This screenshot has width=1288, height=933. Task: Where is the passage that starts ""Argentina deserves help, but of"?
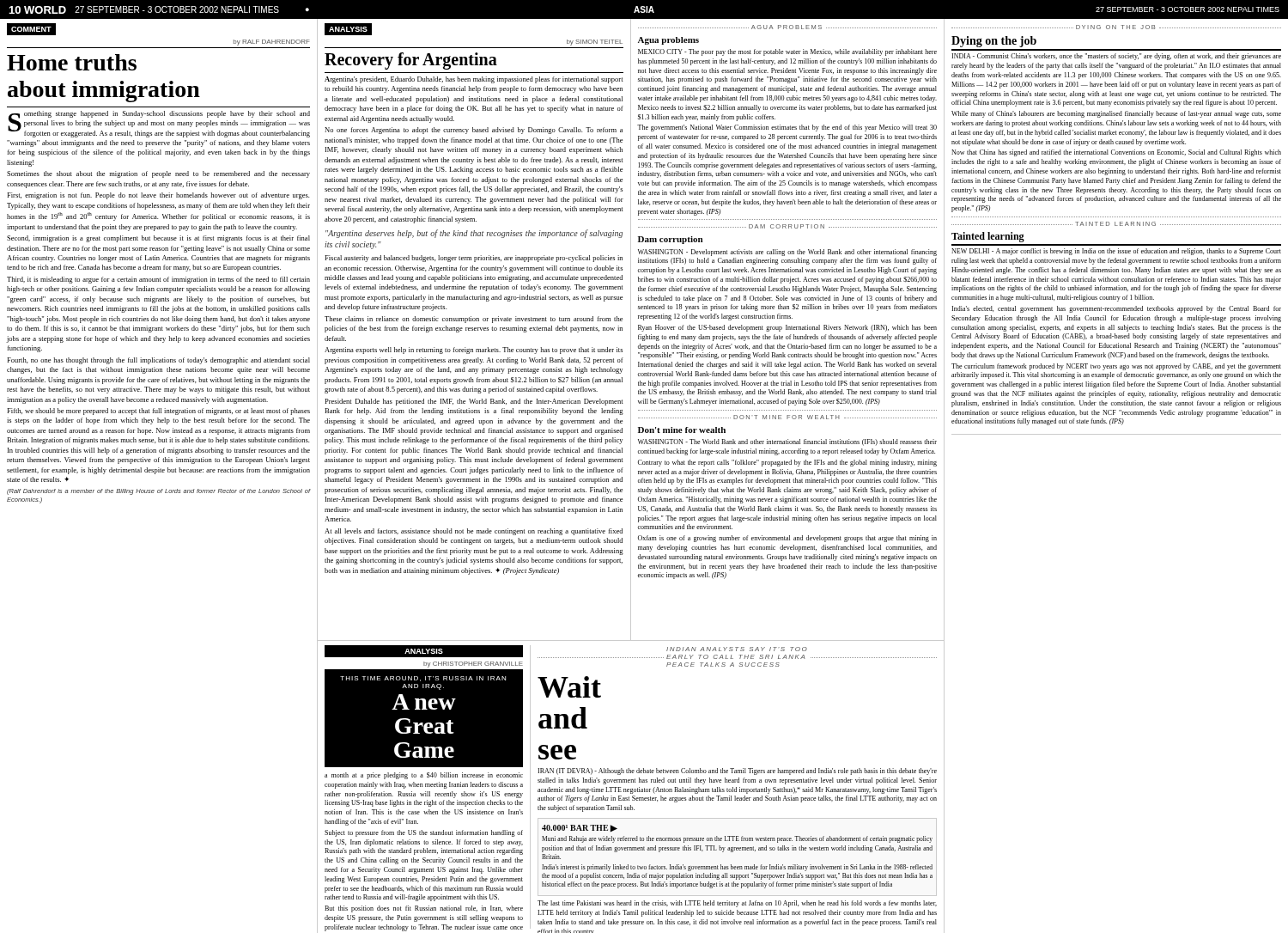(474, 239)
